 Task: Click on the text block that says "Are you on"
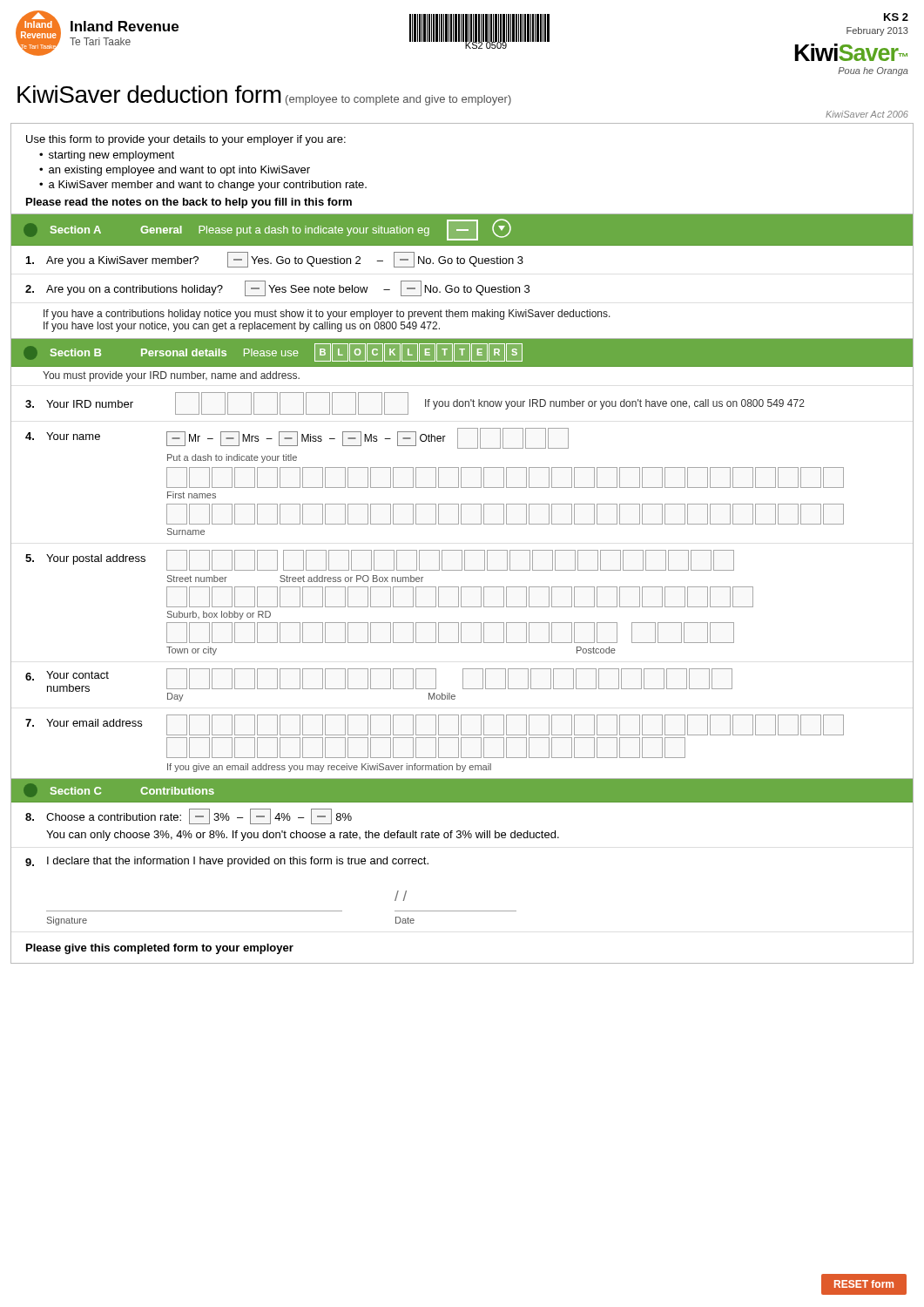(278, 288)
